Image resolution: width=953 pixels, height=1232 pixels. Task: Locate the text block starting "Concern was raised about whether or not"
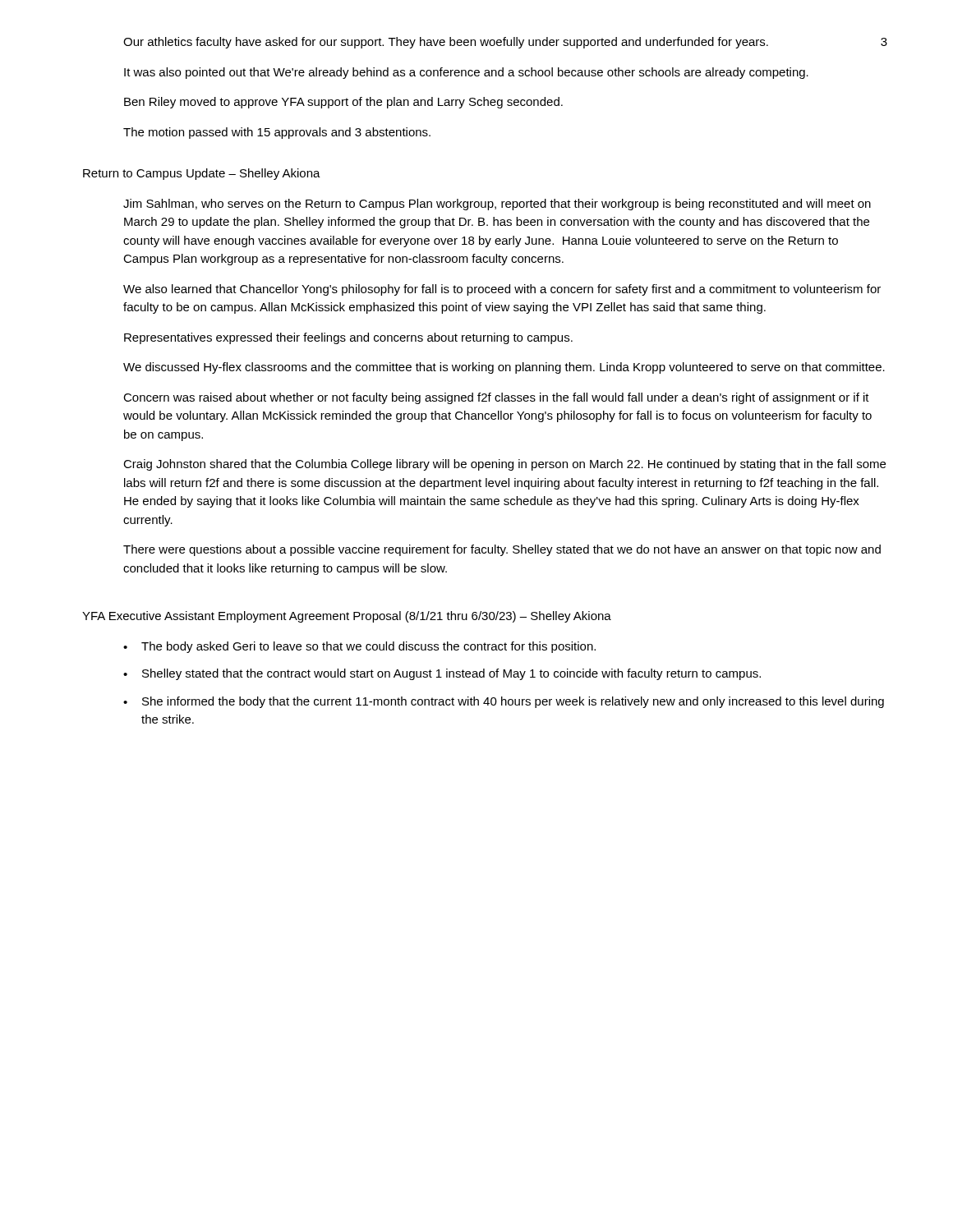(498, 415)
